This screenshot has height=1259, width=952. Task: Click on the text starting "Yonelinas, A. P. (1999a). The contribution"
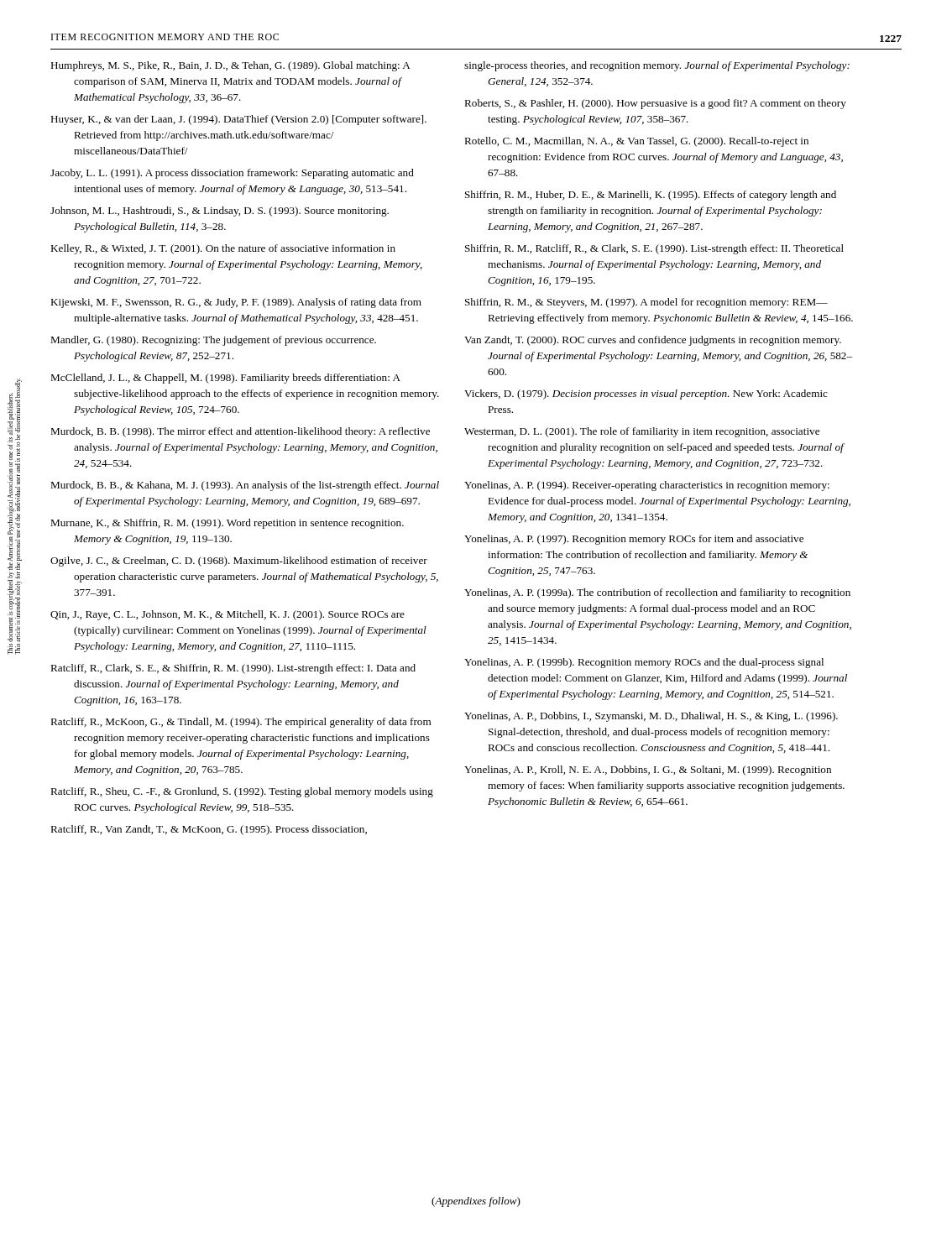click(658, 616)
